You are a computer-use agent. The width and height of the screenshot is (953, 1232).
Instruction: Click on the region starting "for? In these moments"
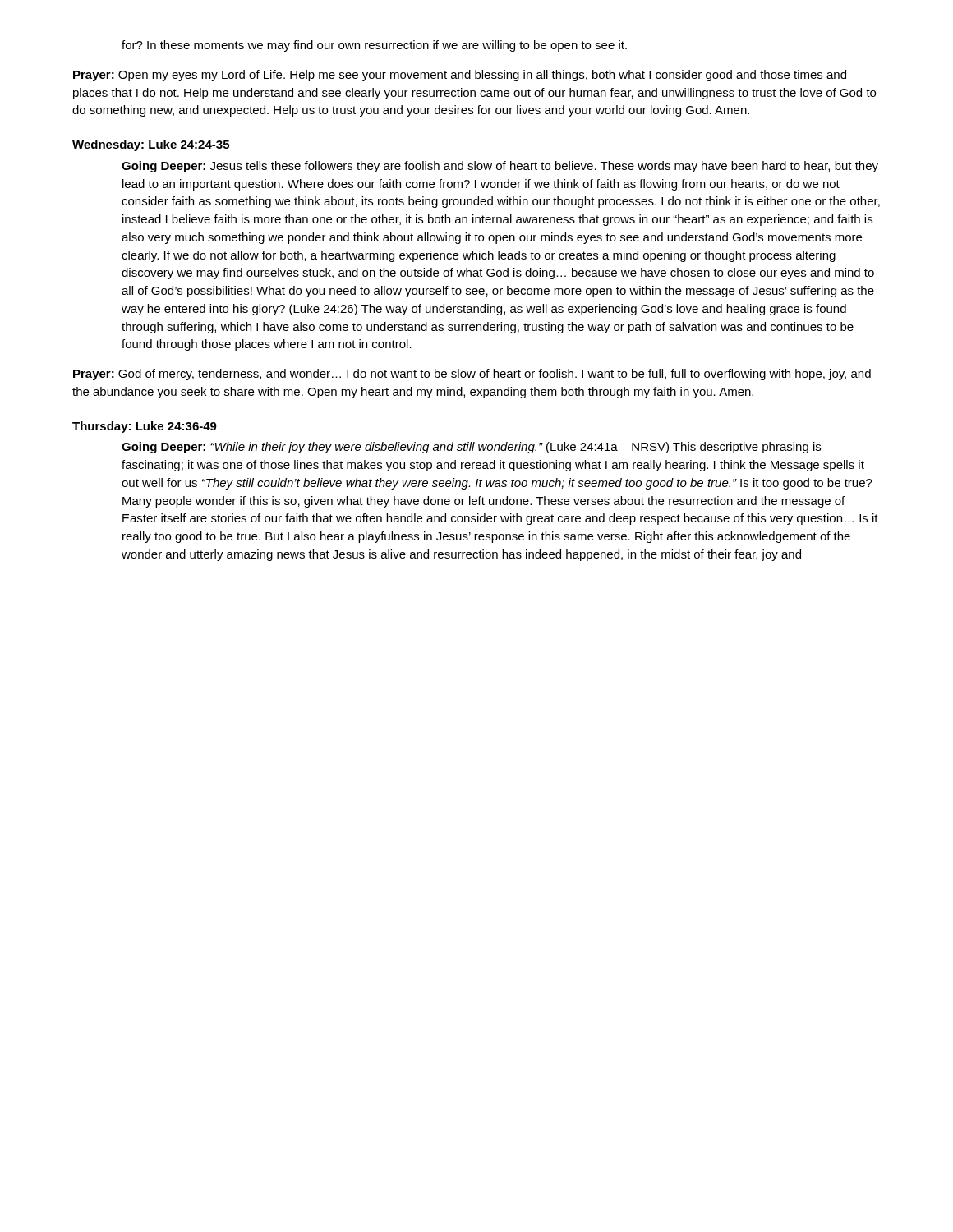501,45
